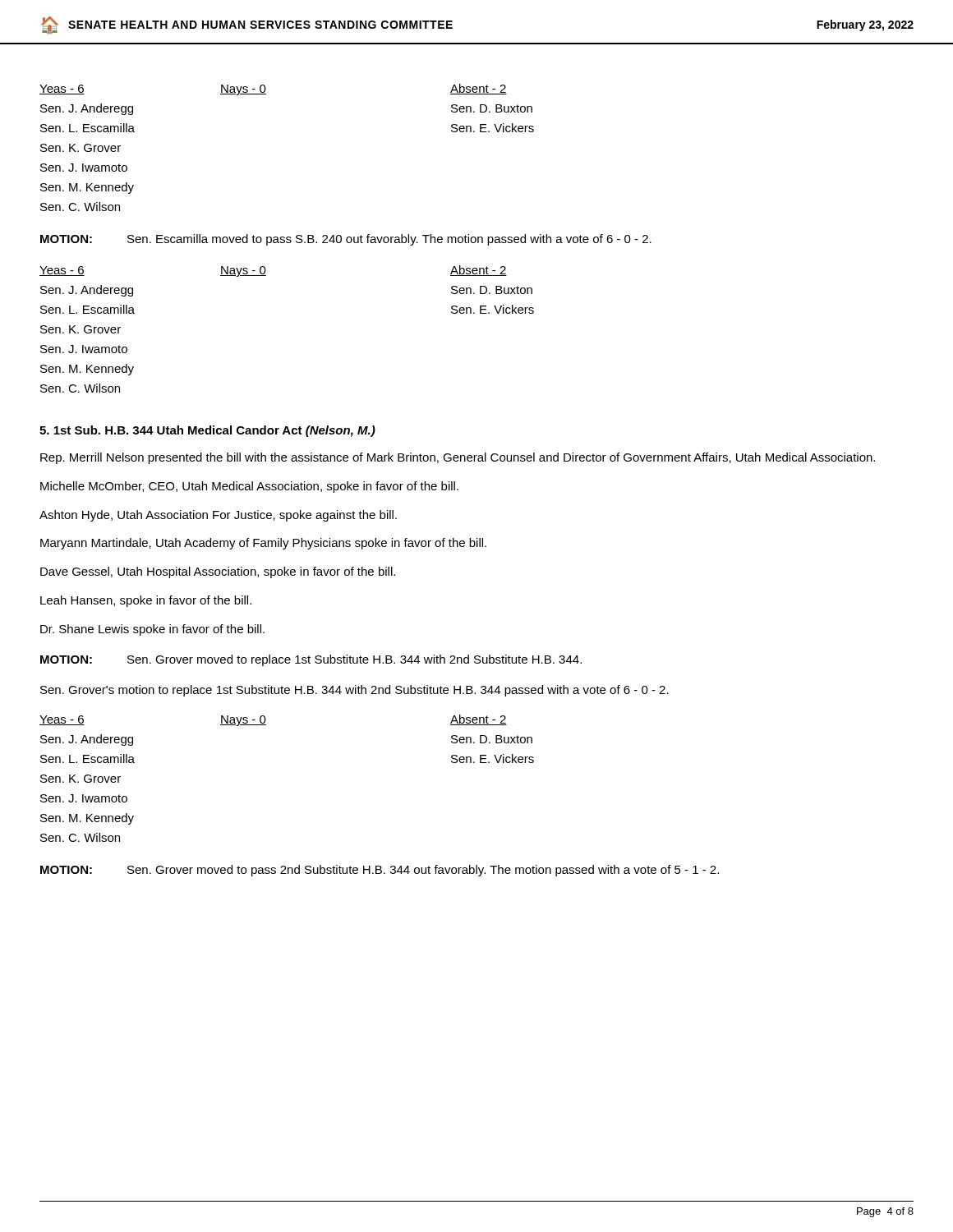Locate the block starting "Dave Gessel, Utah Hospital Association,"
This screenshot has height=1232, width=953.
pos(218,571)
